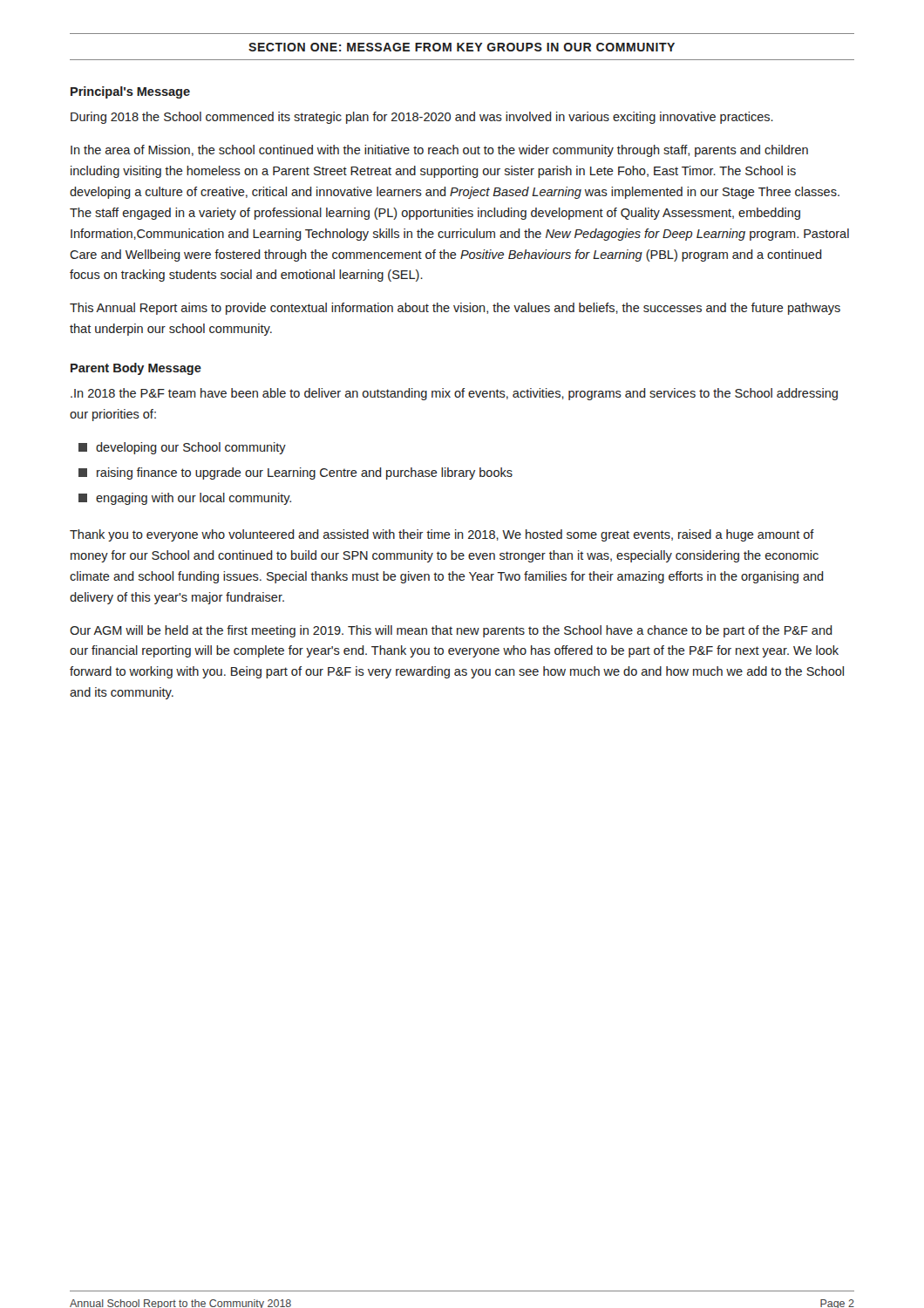Click on the block starting "During 2018 the School commenced its"
Image resolution: width=924 pixels, height=1308 pixels.
tap(422, 117)
